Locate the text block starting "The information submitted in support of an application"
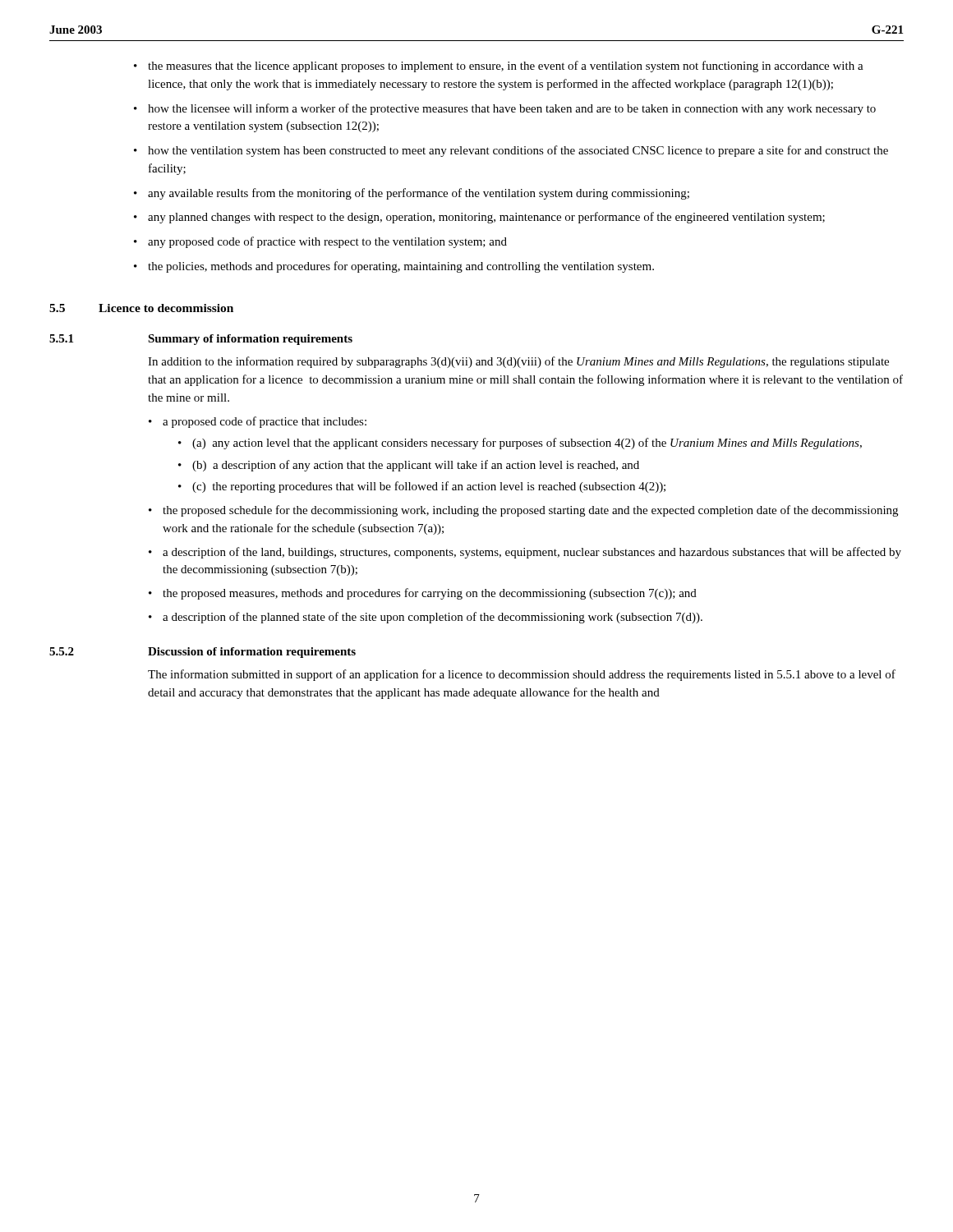 click(x=522, y=683)
